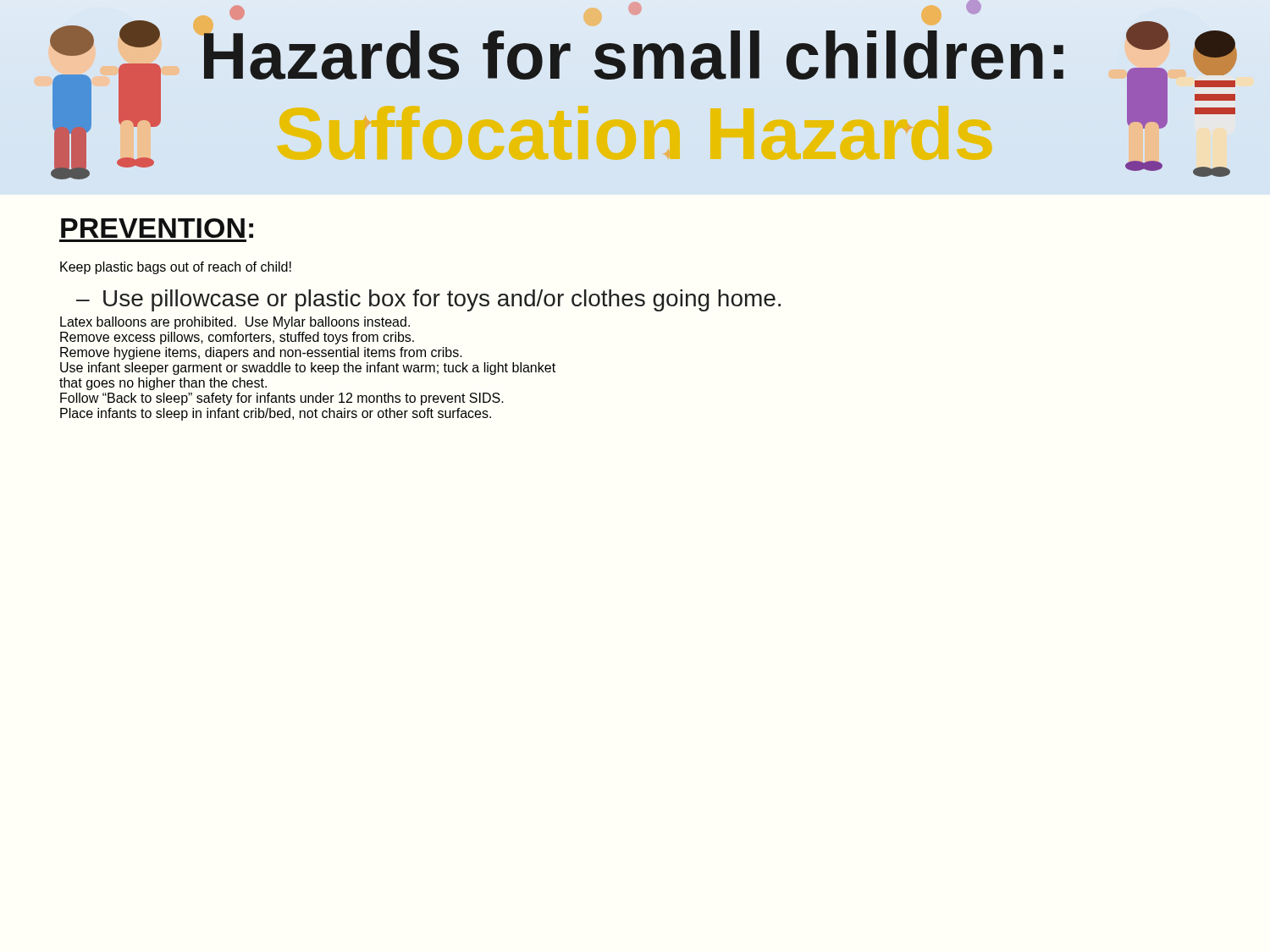The width and height of the screenshot is (1270, 952).
Task: Find a section header
Action: [x=158, y=228]
